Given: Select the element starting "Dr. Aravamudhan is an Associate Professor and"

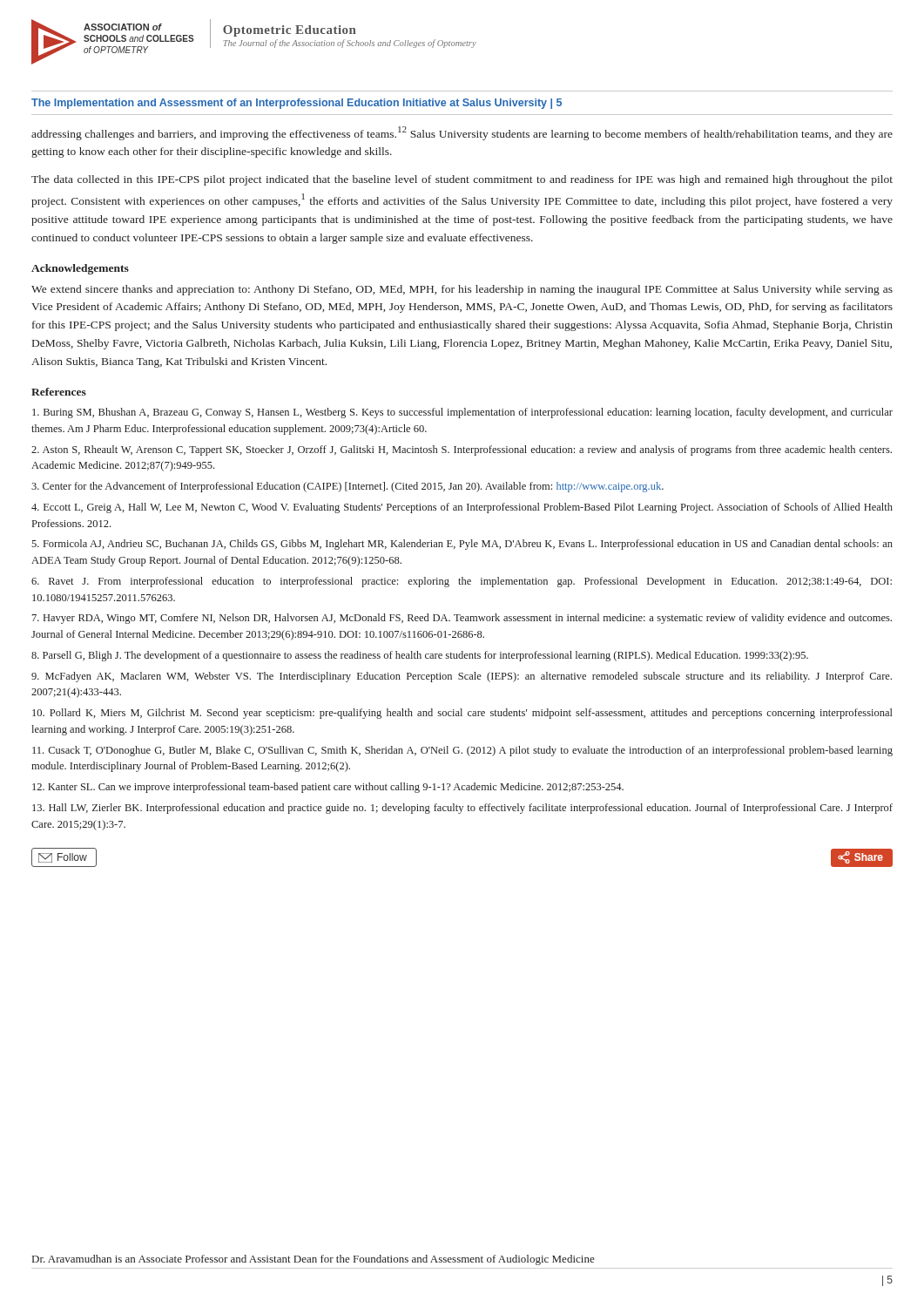Looking at the screenshot, I should tap(313, 1258).
